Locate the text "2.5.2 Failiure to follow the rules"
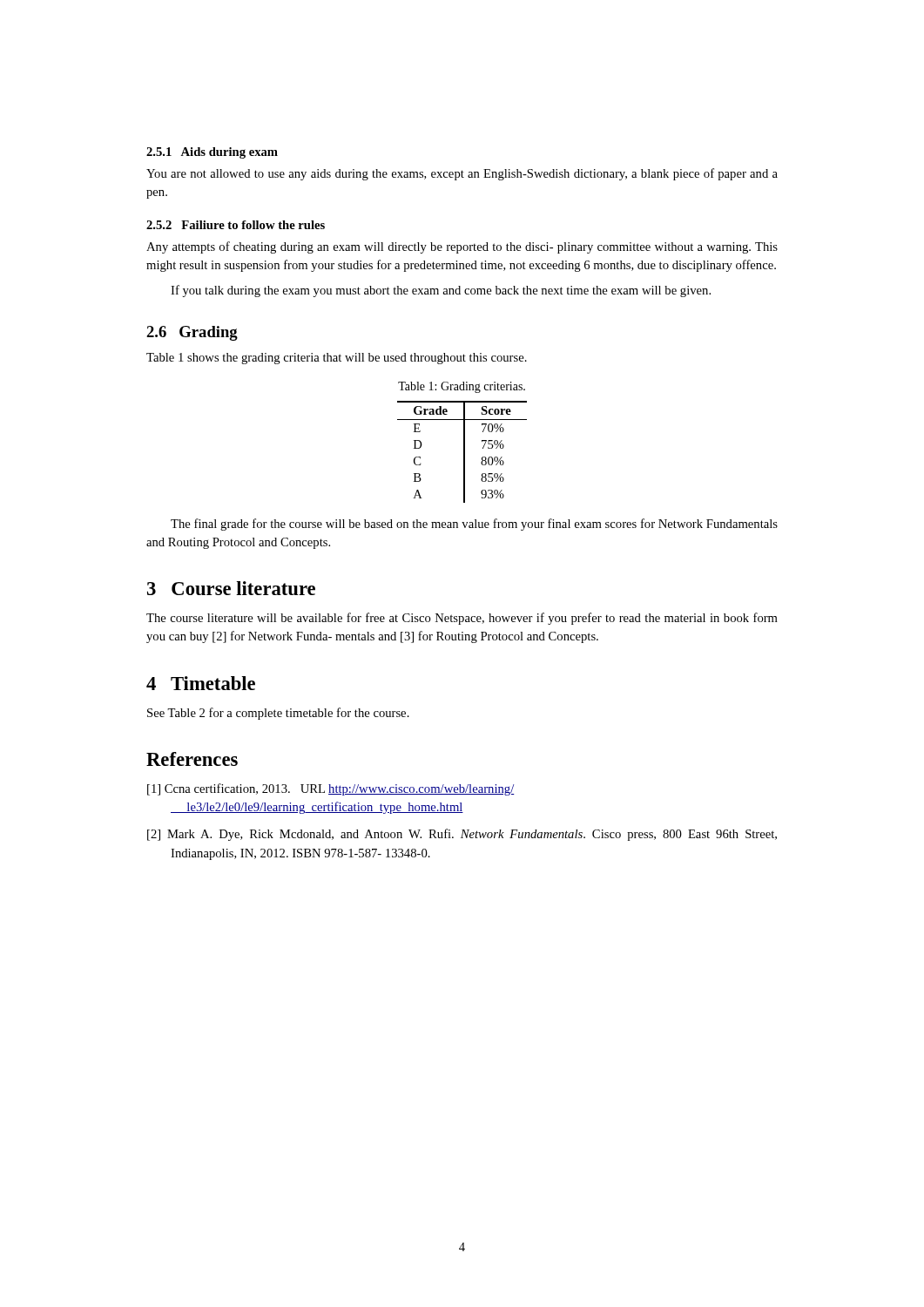Viewport: 924px width, 1307px height. [x=236, y=224]
